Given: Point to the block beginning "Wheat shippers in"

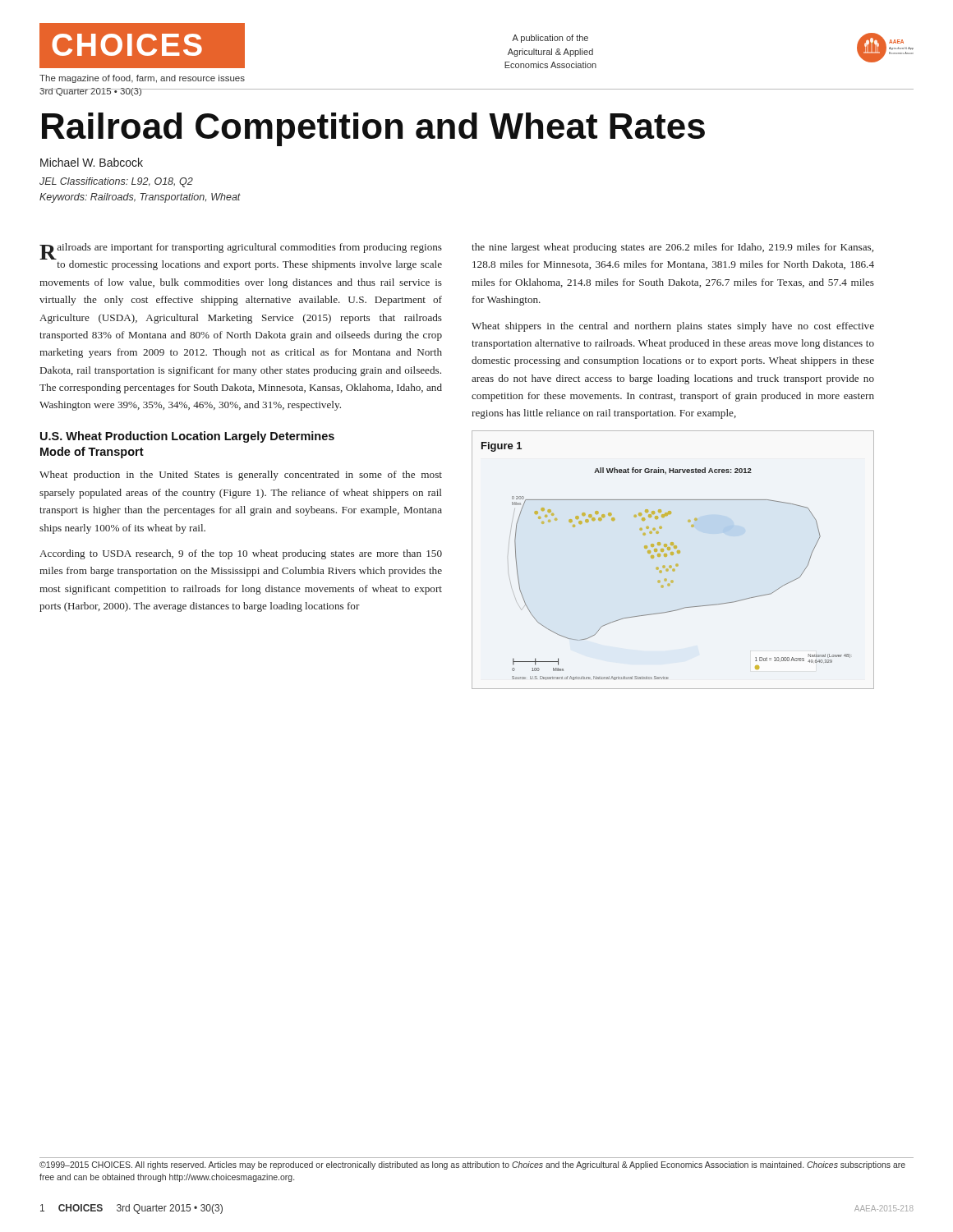Looking at the screenshot, I should tap(673, 369).
